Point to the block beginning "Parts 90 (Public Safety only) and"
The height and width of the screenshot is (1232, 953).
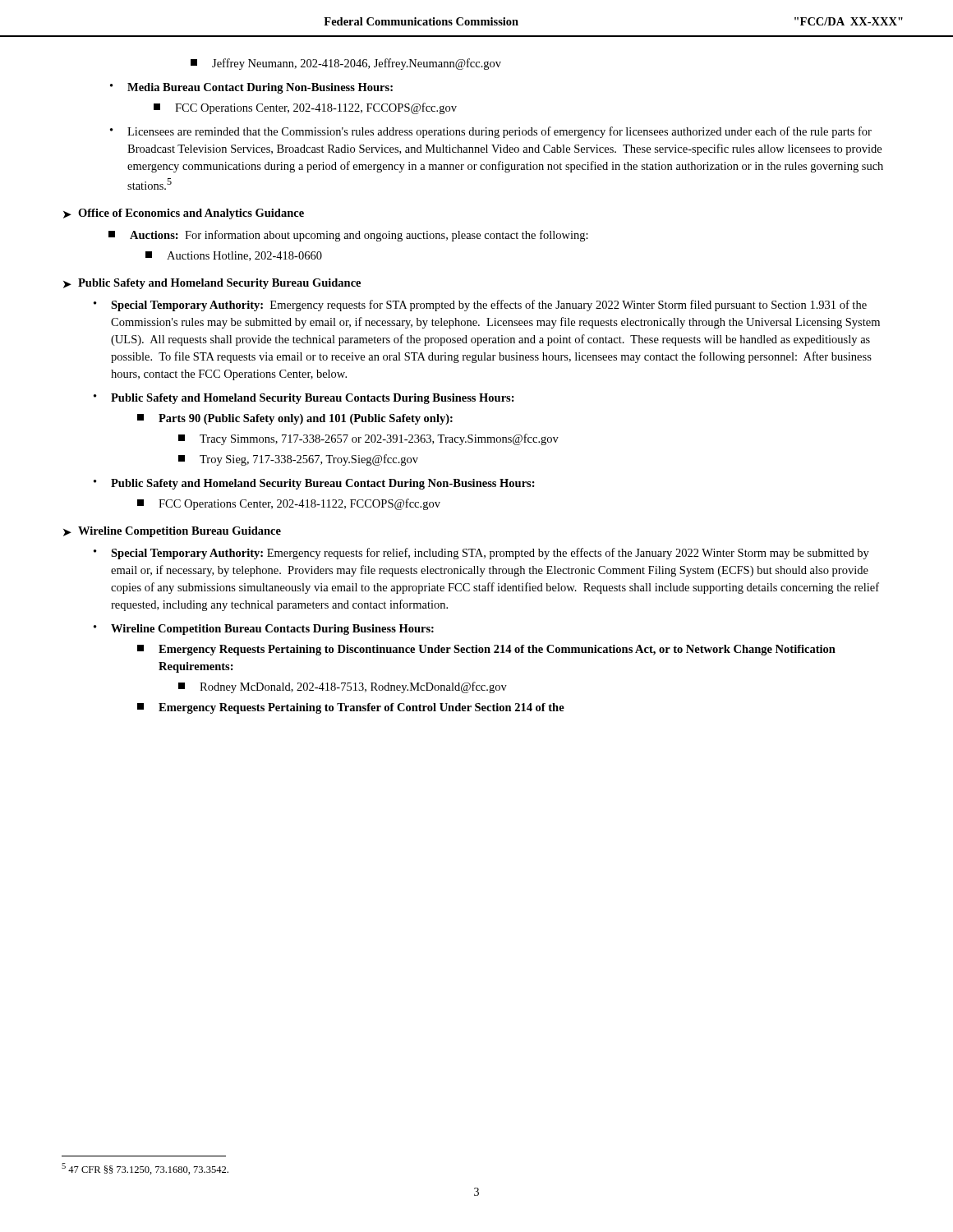(295, 419)
